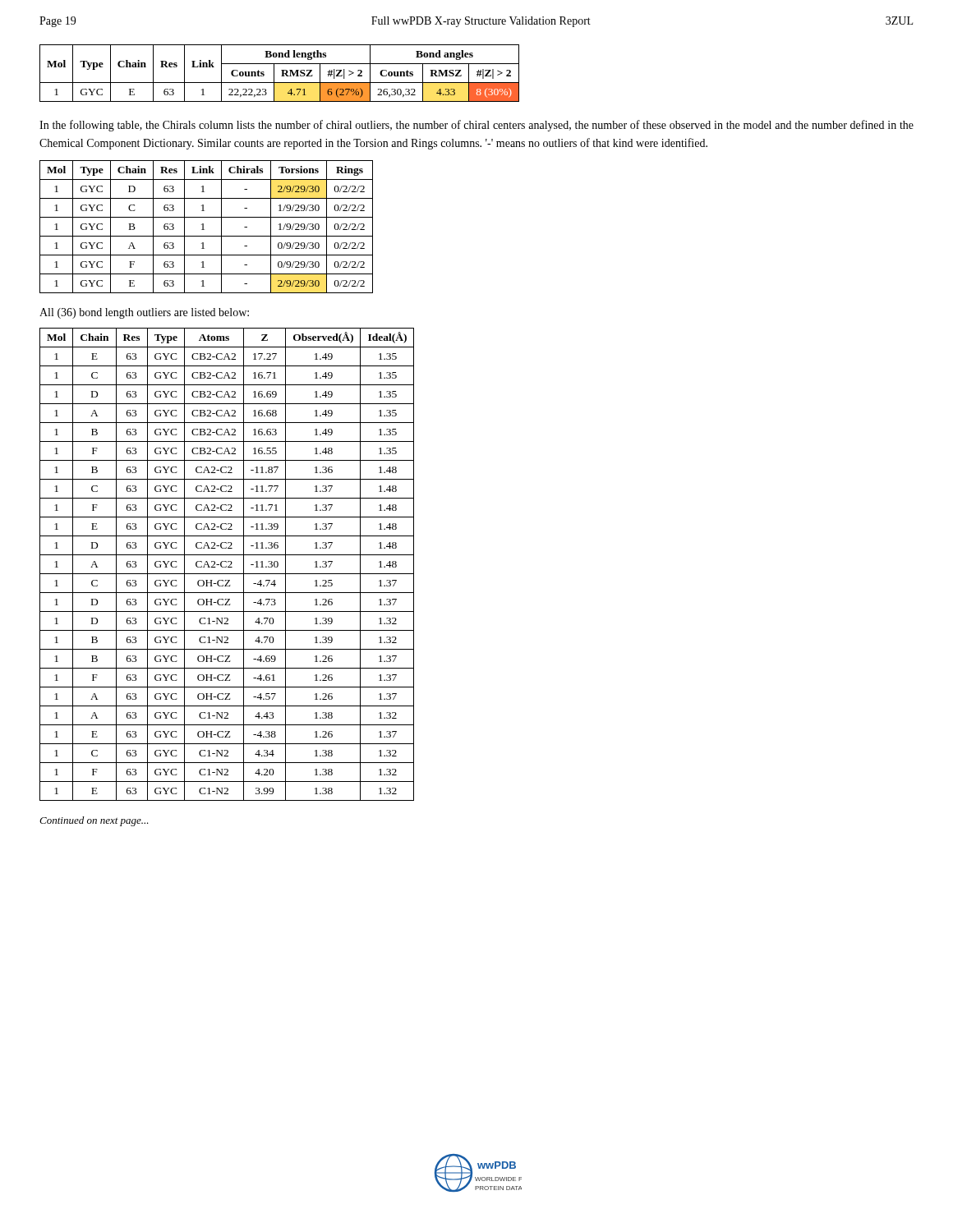Select the logo
Image resolution: width=953 pixels, height=1232 pixels.
coord(476,1175)
